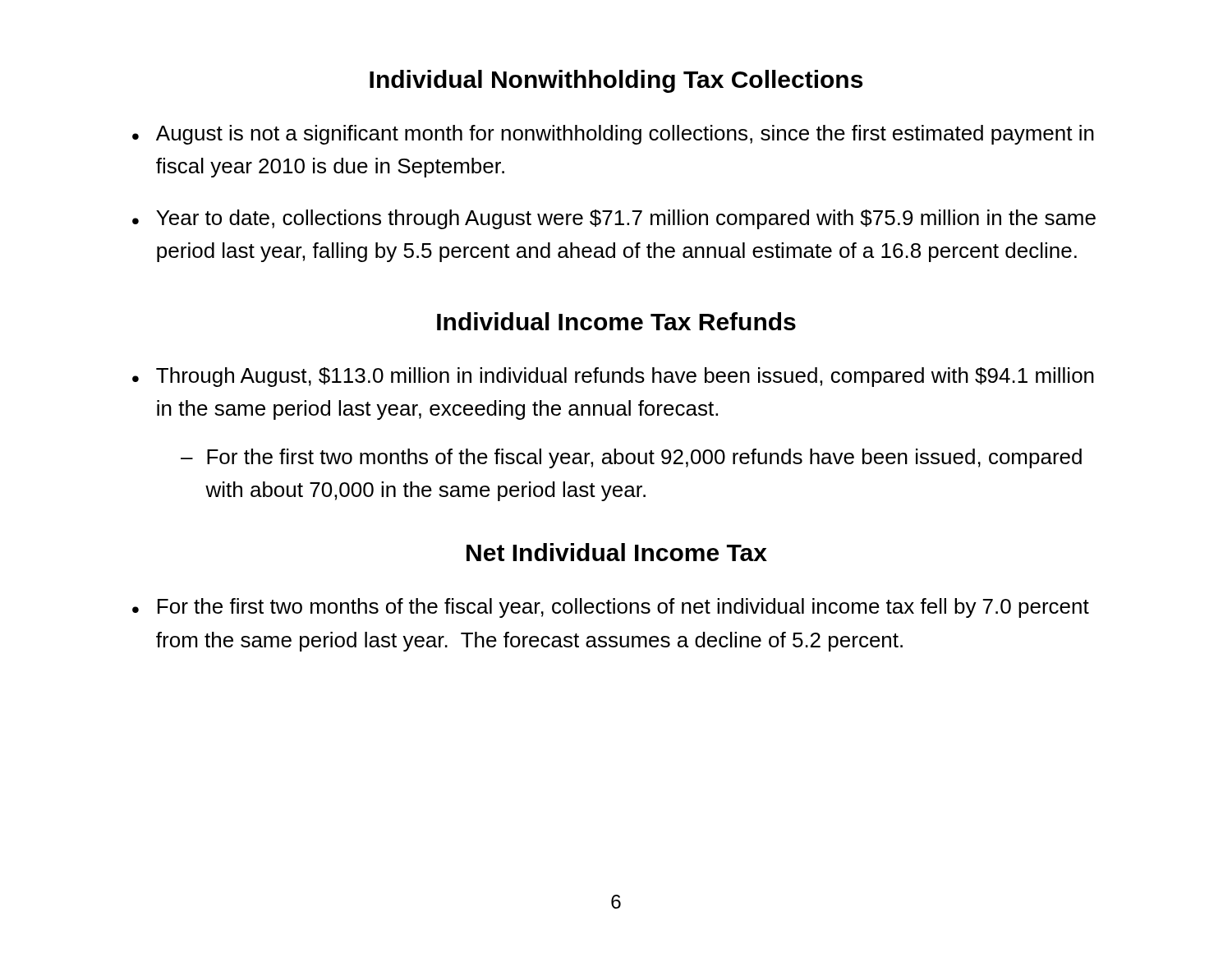Find the list item with the text "• For the first two months"
1232x953 pixels.
[616, 623]
